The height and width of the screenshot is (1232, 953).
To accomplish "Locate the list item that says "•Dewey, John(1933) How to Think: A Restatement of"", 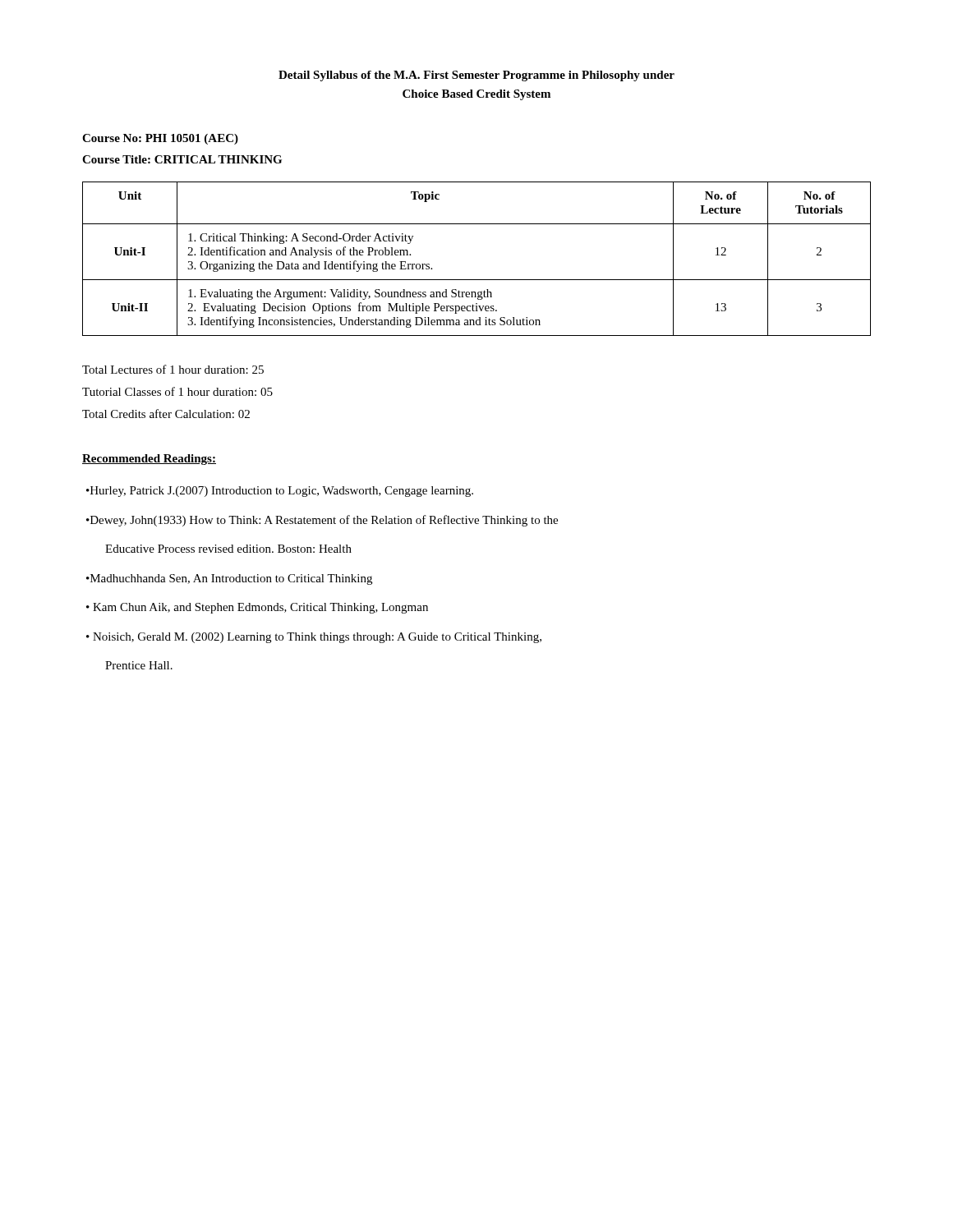I will [322, 519].
